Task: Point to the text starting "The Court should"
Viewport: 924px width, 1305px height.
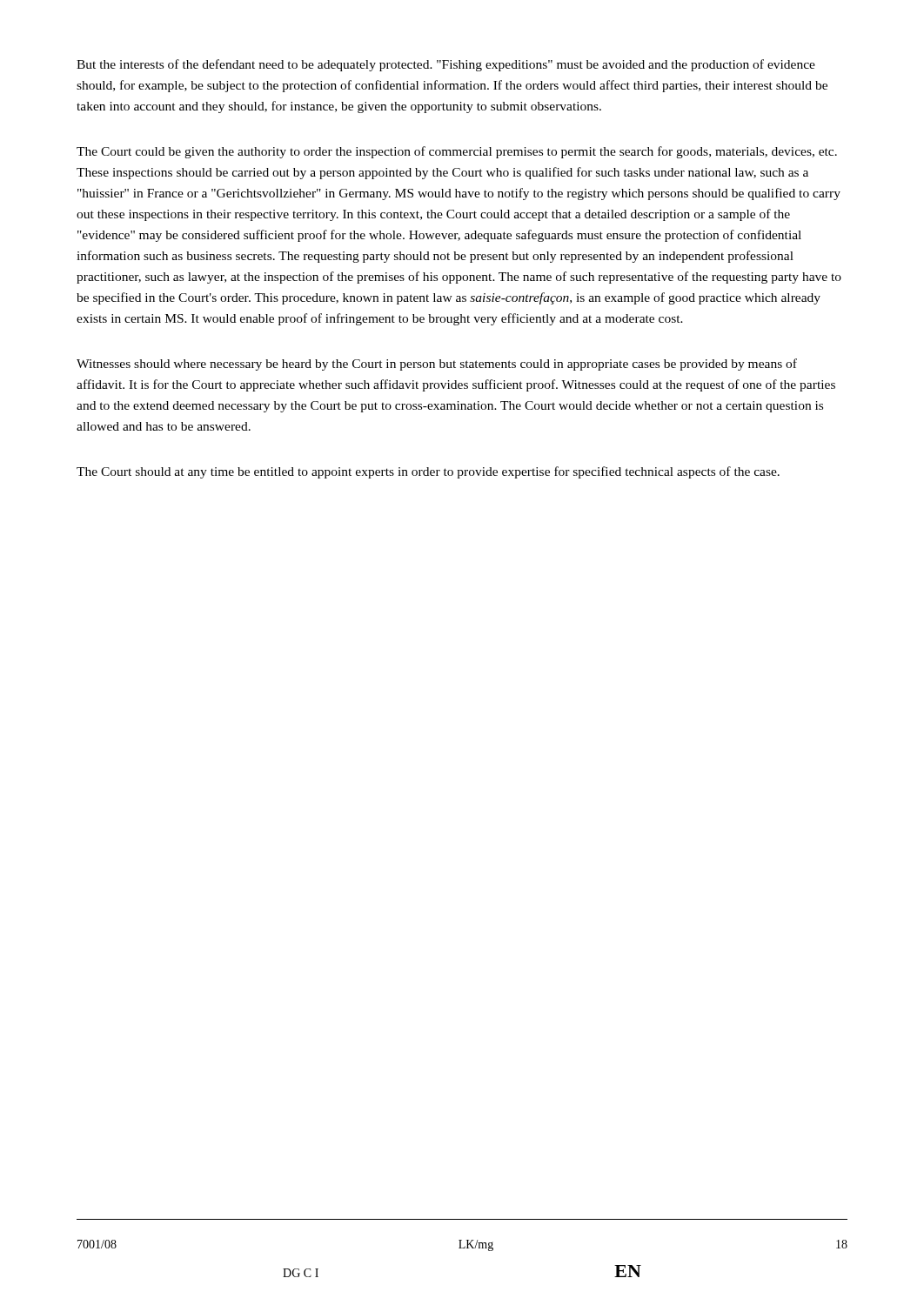Action: click(x=428, y=471)
